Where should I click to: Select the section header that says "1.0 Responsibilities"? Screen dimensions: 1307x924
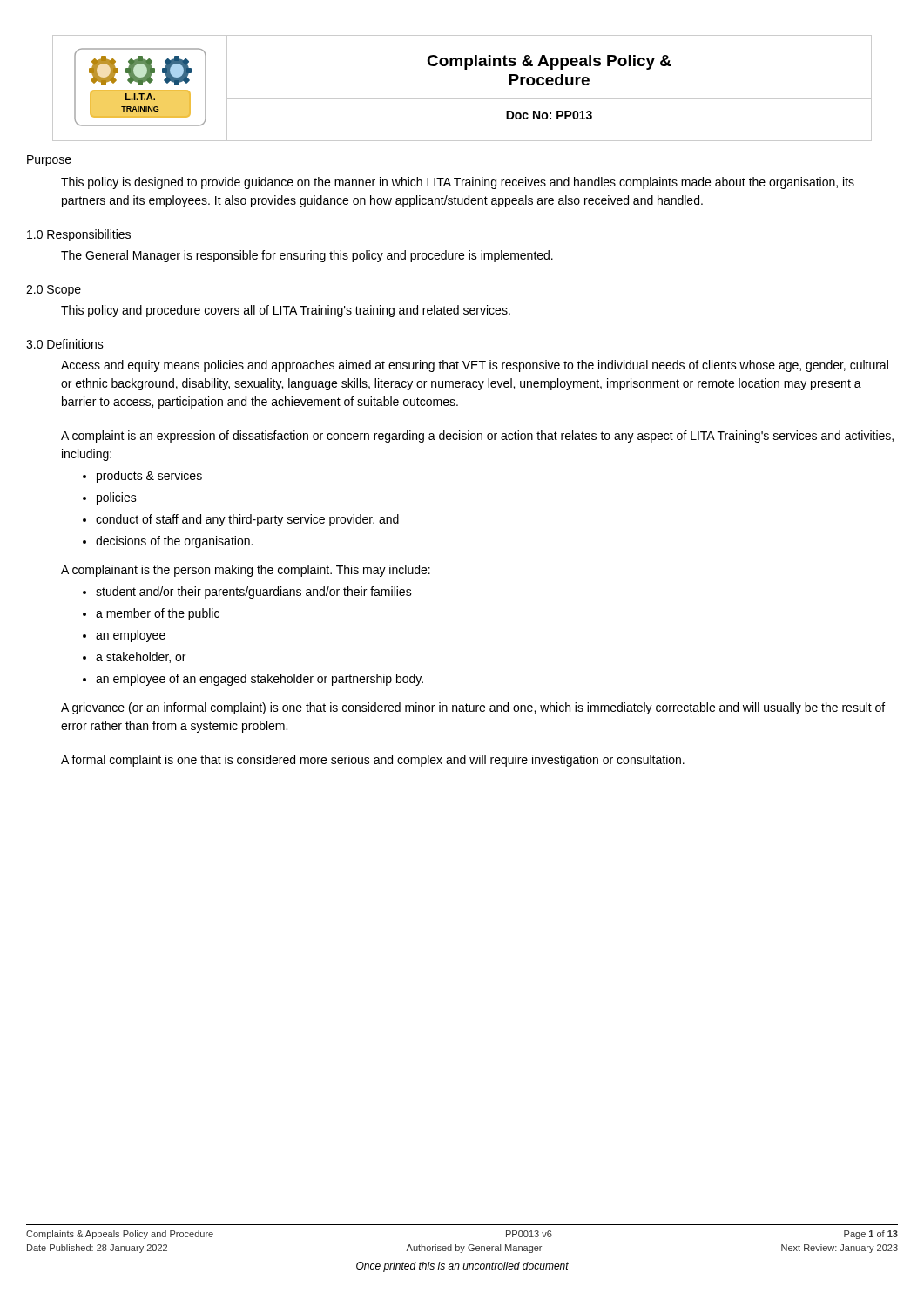pos(79,234)
